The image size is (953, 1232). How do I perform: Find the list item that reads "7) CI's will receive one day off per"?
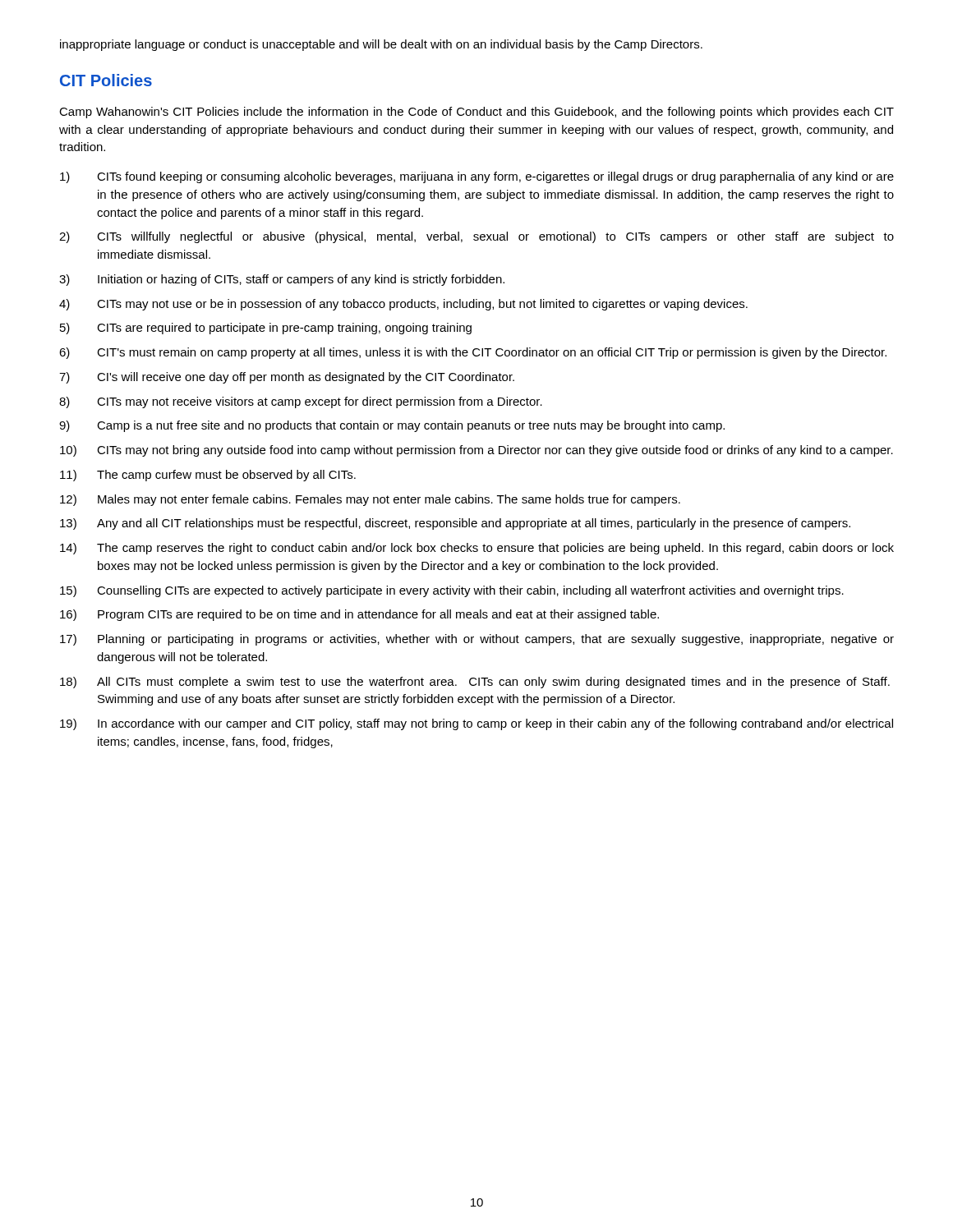click(476, 377)
